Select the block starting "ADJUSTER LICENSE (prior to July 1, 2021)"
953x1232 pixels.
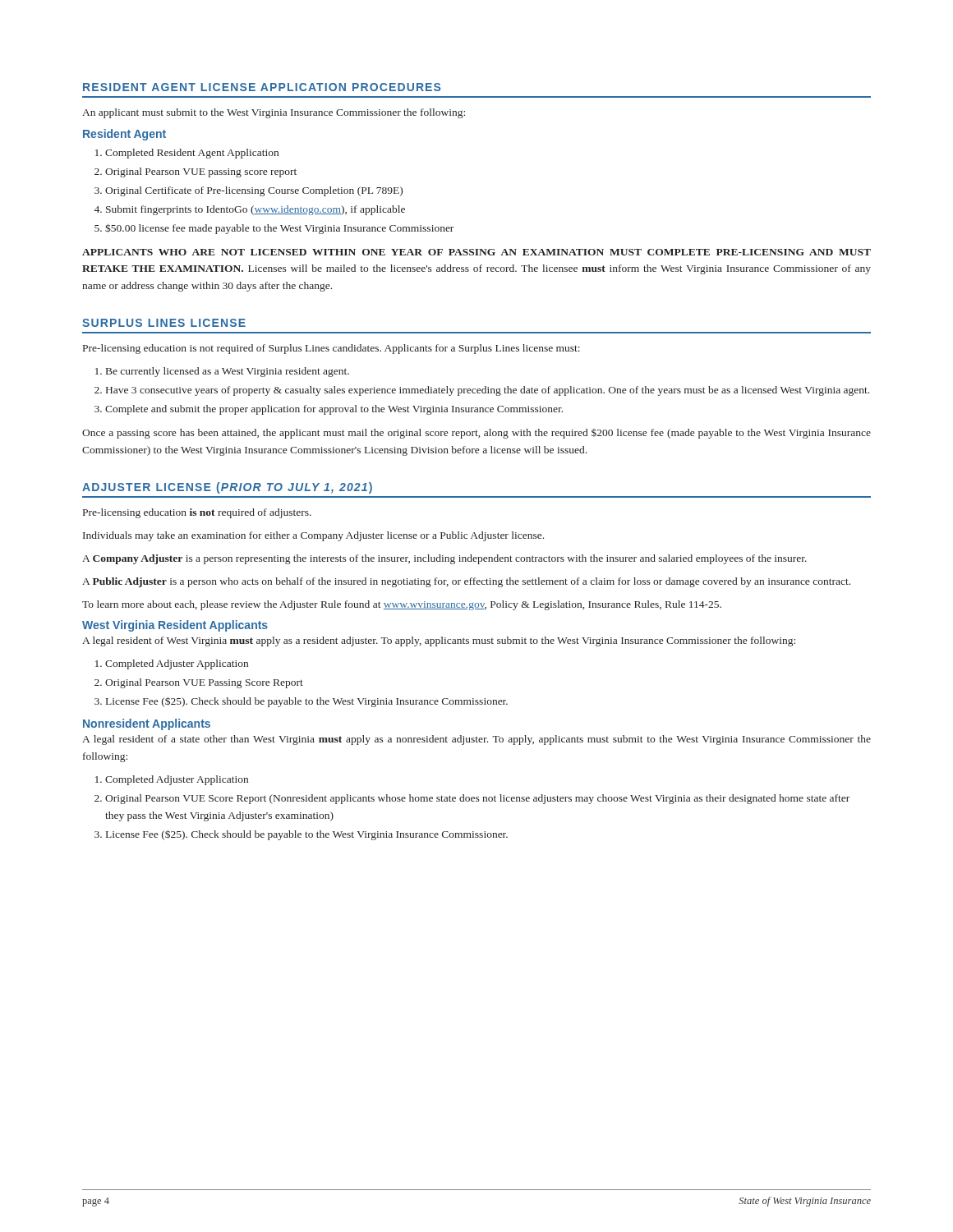click(476, 489)
